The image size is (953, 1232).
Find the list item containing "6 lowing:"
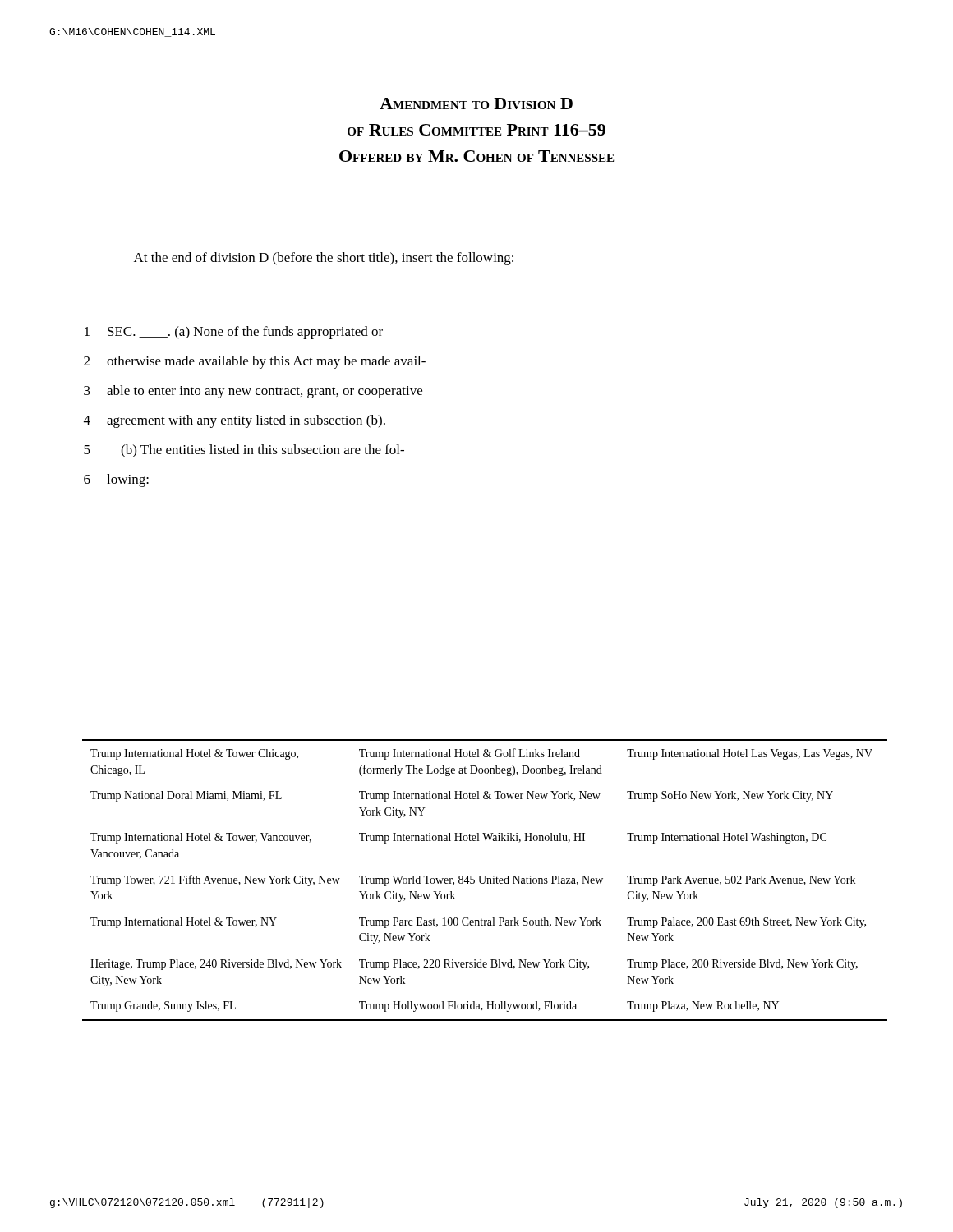tap(99, 479)
